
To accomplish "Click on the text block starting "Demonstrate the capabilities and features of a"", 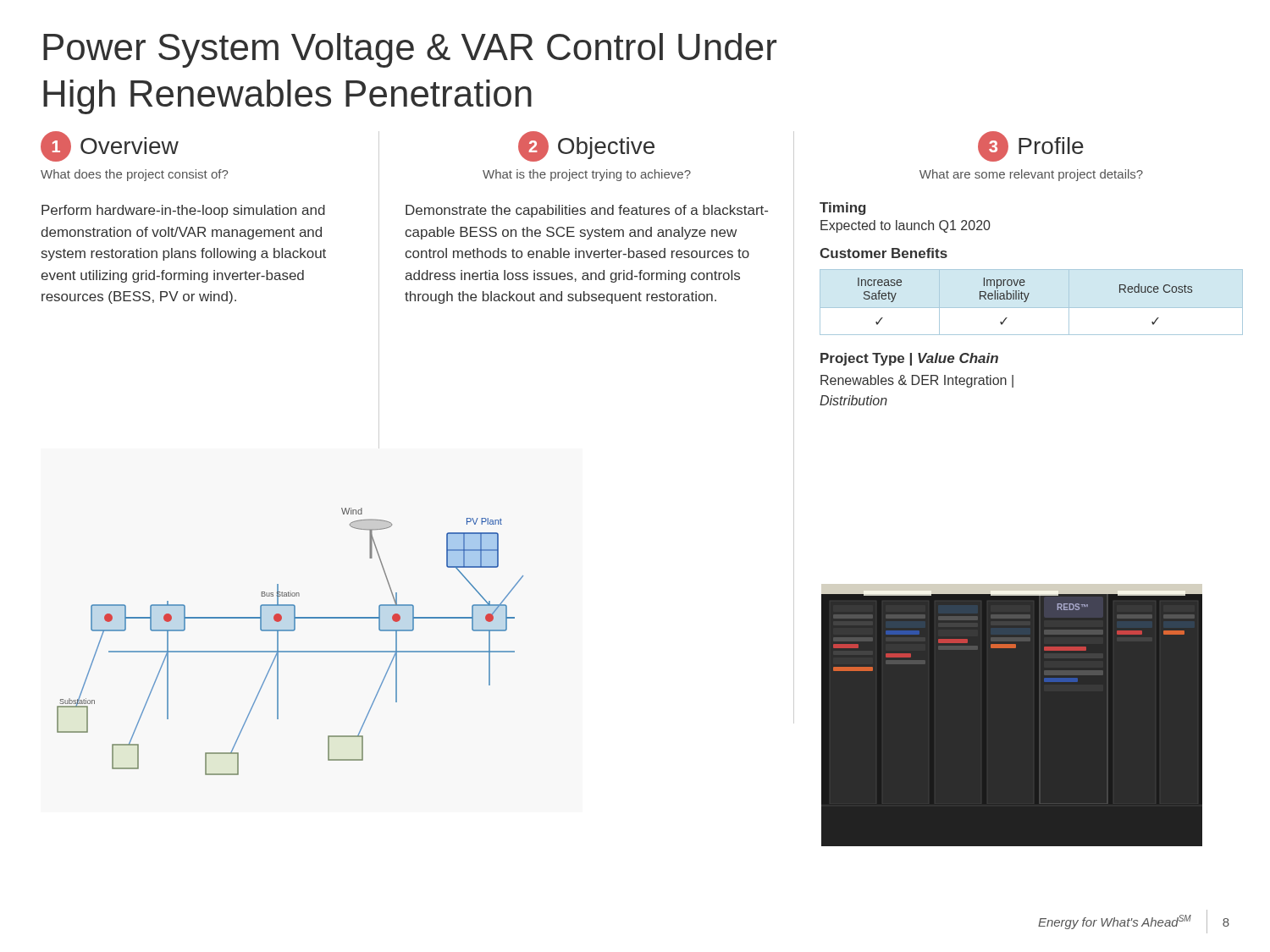I will coord(587,253).
